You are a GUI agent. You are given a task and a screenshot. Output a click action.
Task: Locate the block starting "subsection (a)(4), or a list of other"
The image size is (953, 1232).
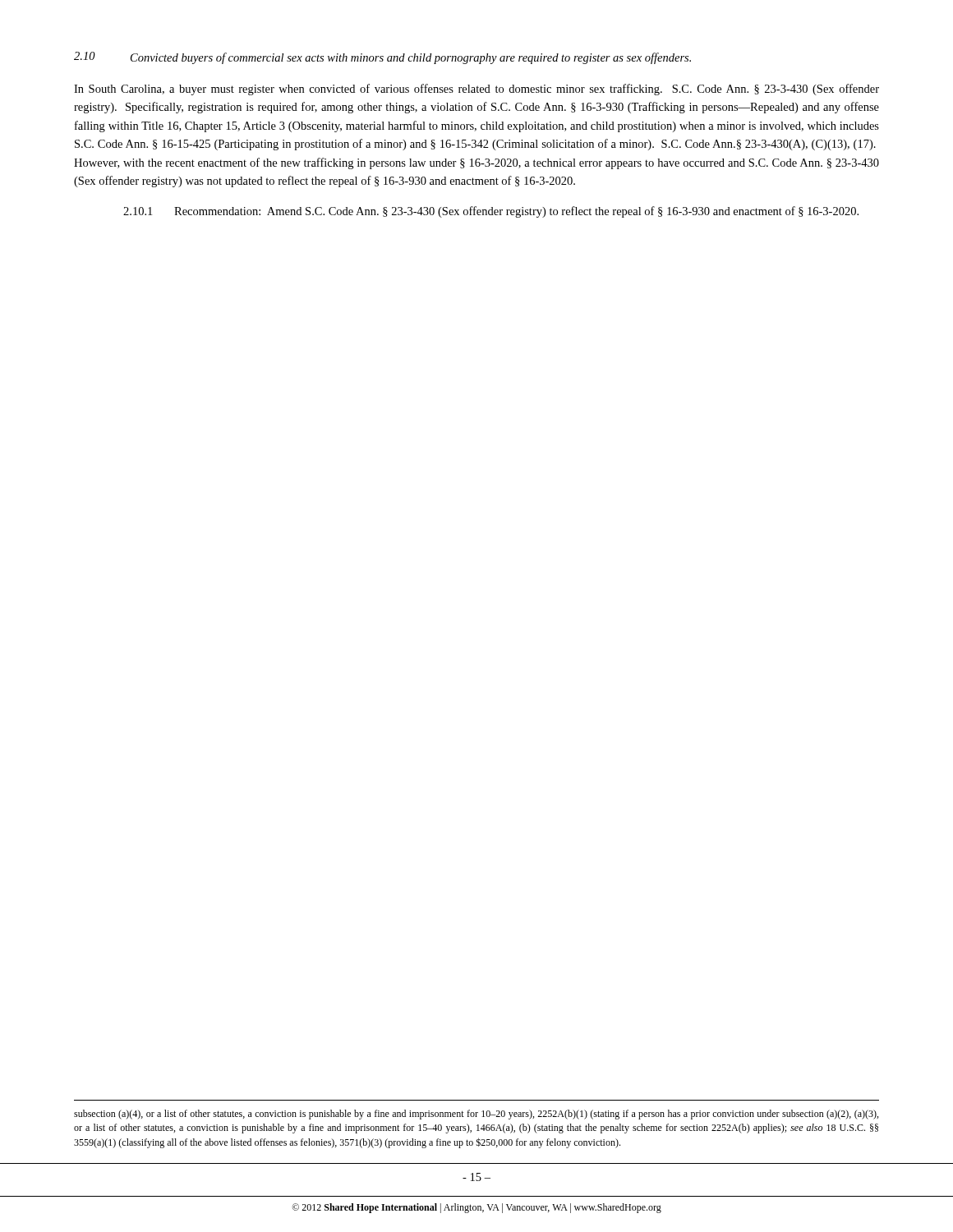[476, 1128]
